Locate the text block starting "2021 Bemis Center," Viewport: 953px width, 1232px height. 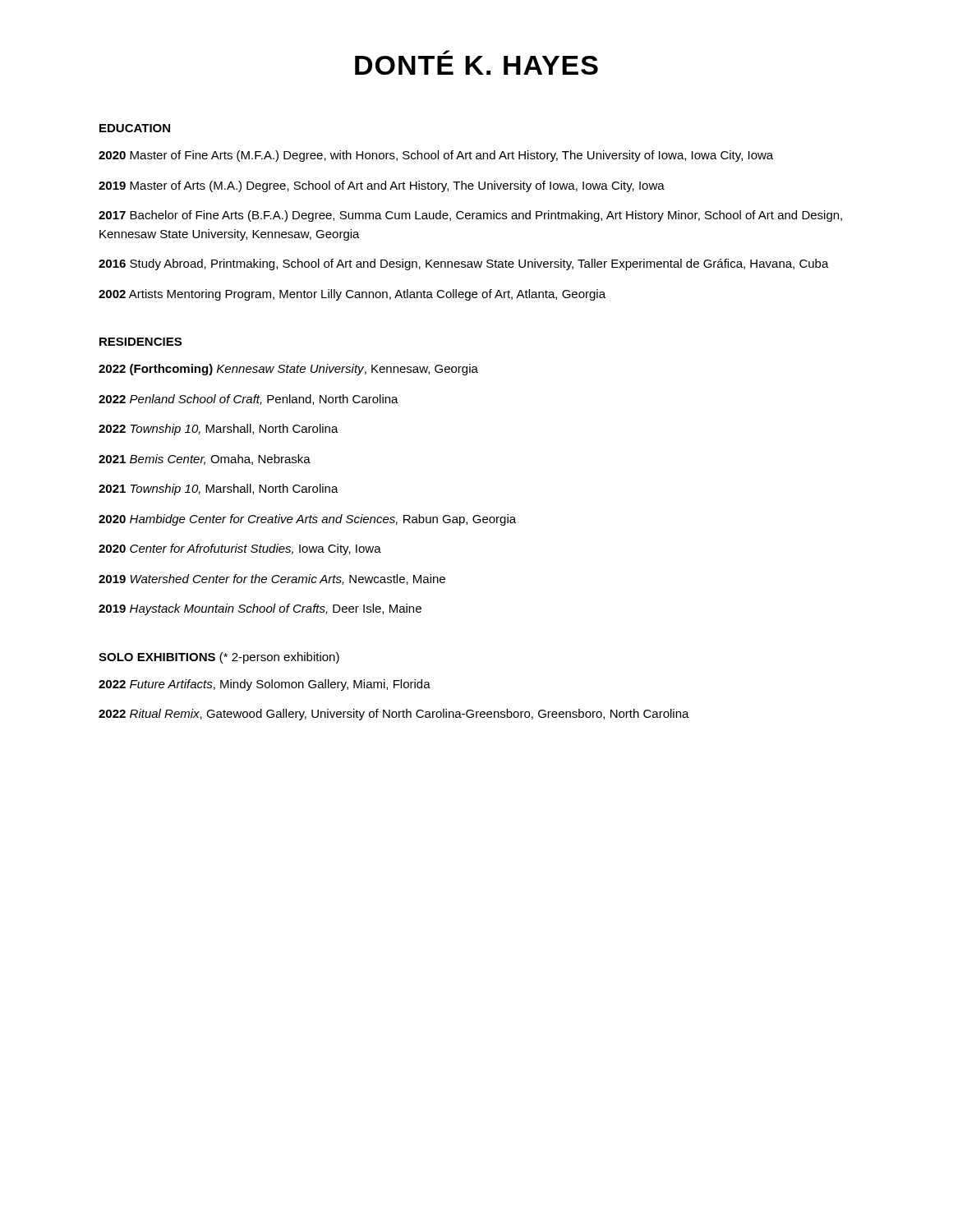204,458
